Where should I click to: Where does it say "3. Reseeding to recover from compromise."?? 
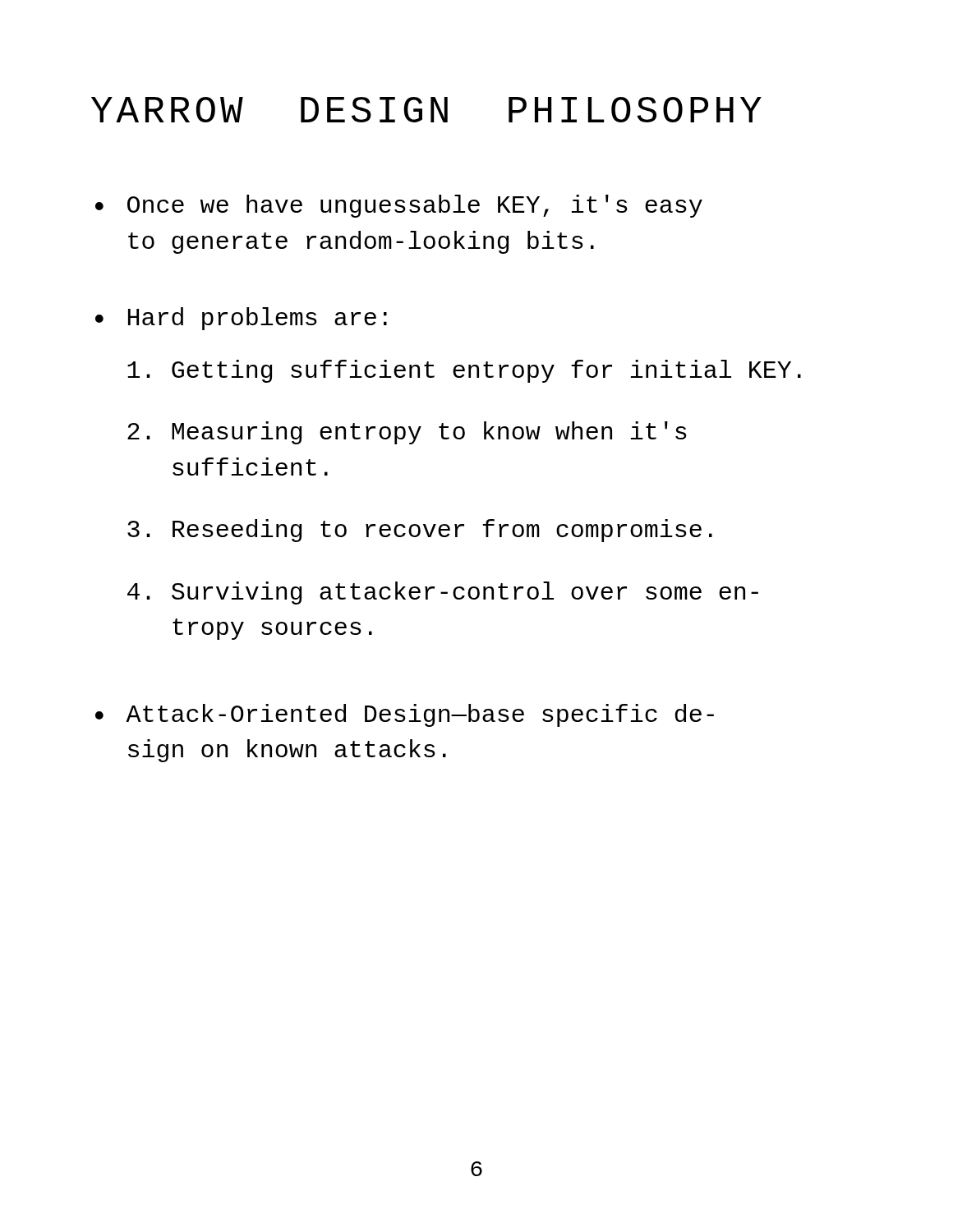coord(466,531)
